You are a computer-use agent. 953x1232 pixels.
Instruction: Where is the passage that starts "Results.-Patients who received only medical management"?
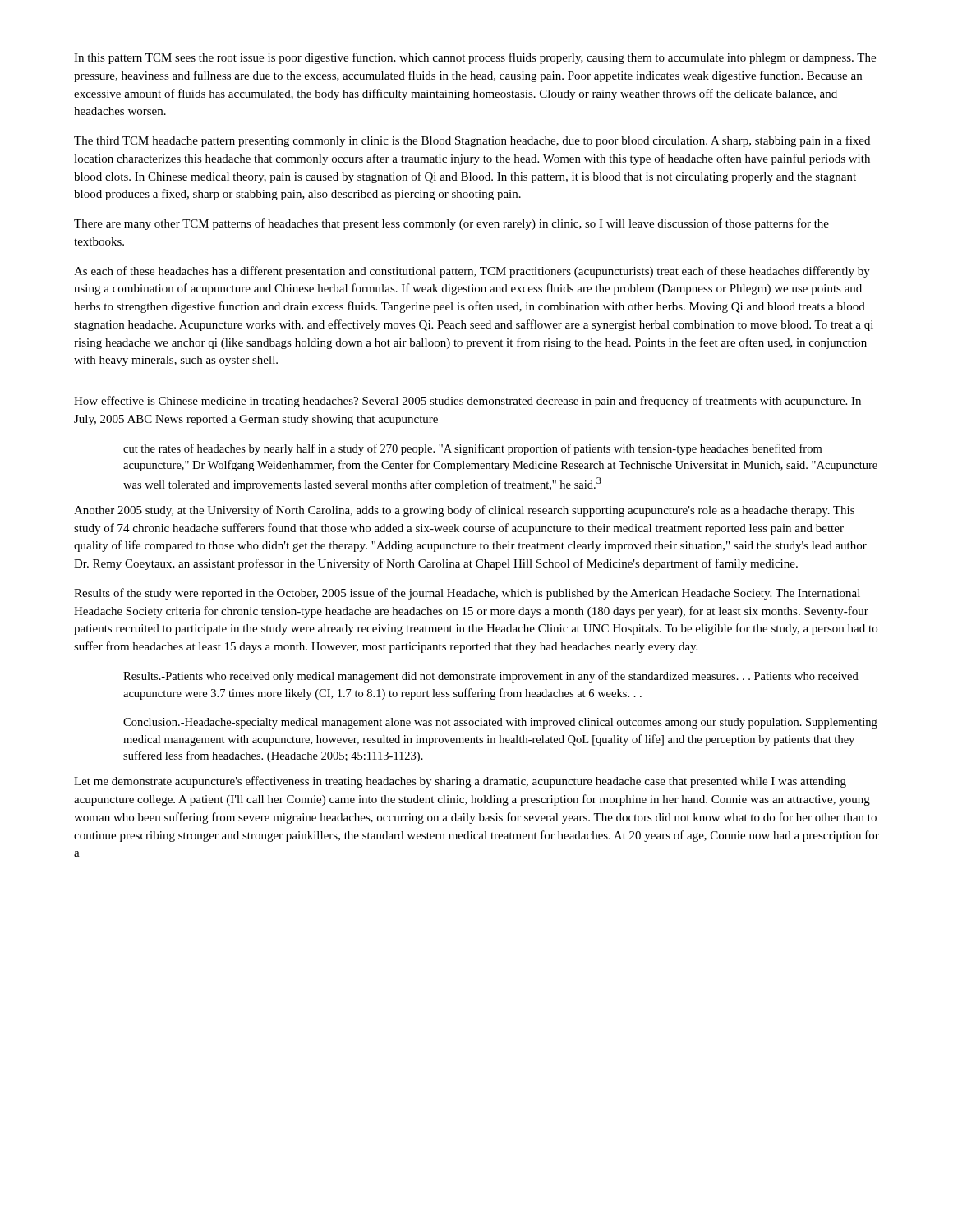(x=491, y=684)
